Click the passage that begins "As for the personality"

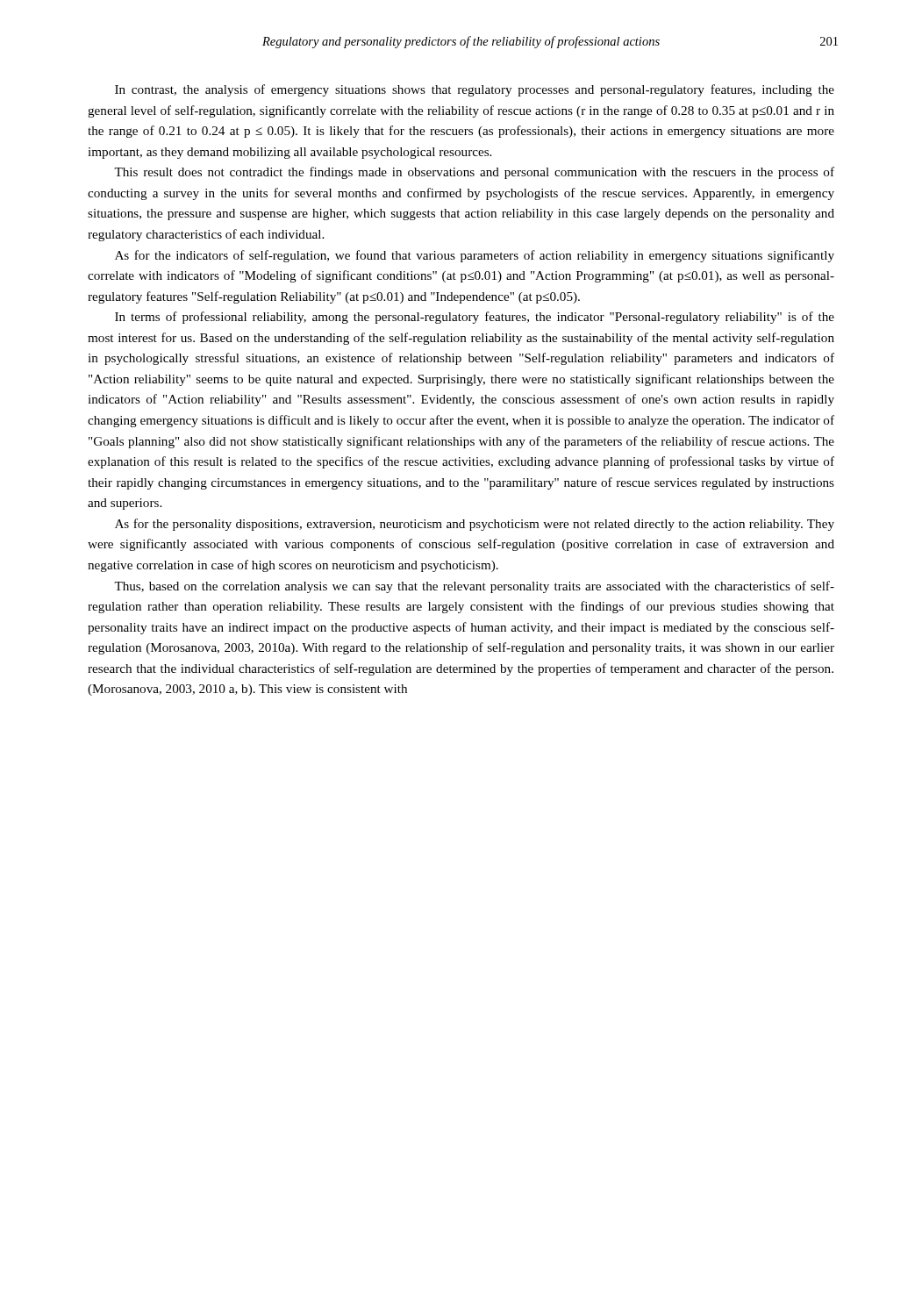pyautogui.click(x=461, y=544)
